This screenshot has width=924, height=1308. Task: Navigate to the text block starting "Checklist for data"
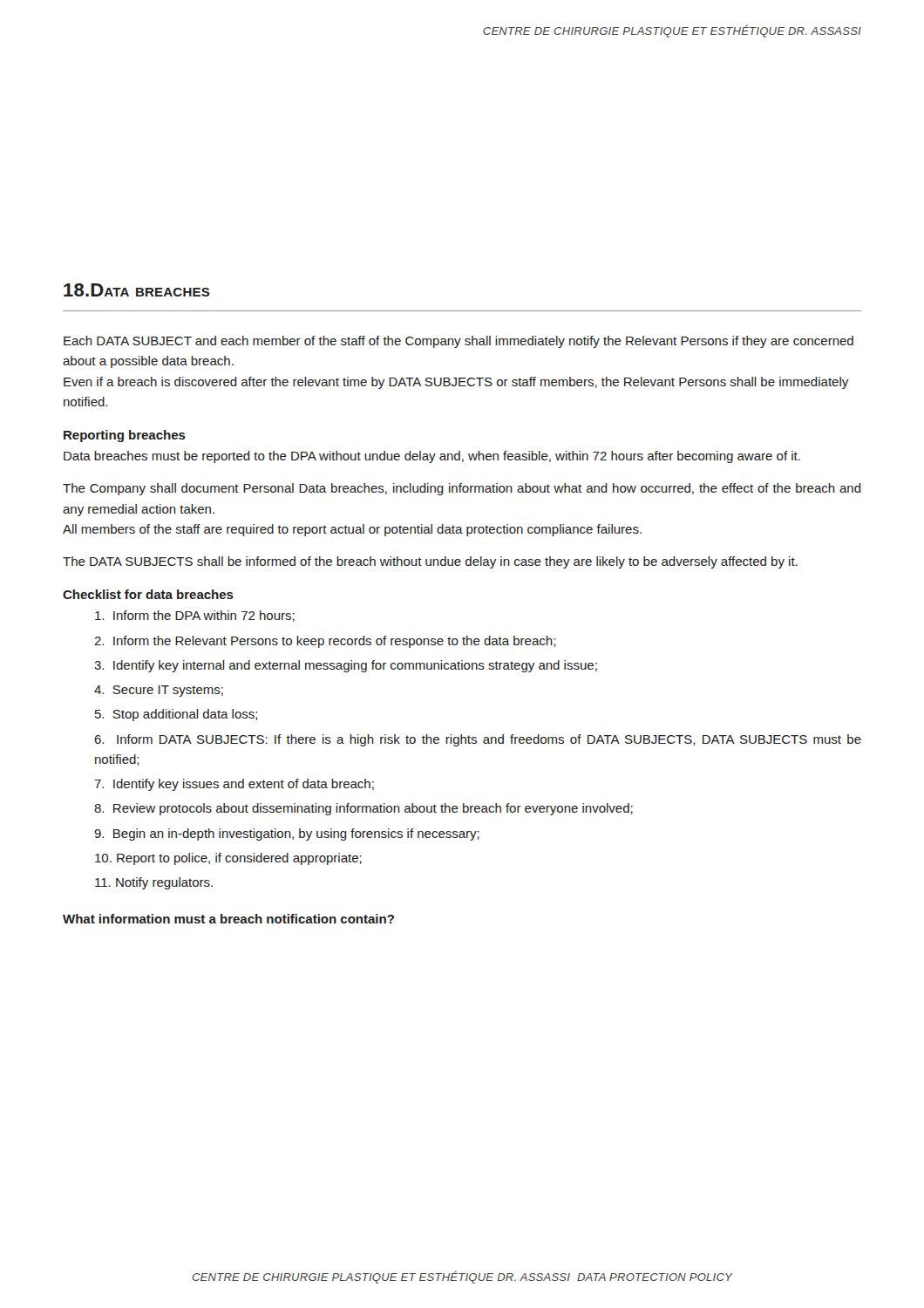tap(148, 594)
